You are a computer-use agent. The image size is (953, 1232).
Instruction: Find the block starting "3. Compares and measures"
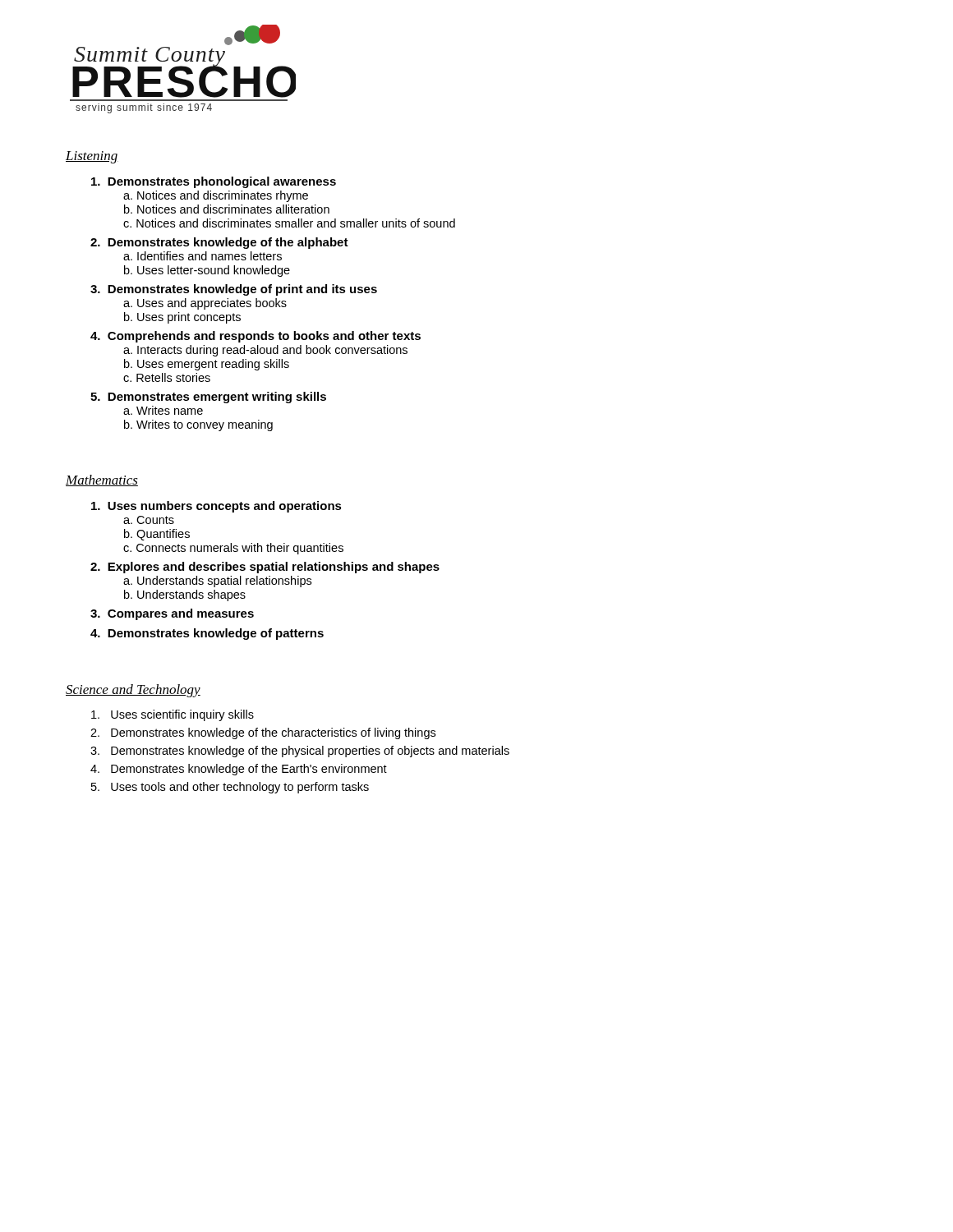coord(172,614)
